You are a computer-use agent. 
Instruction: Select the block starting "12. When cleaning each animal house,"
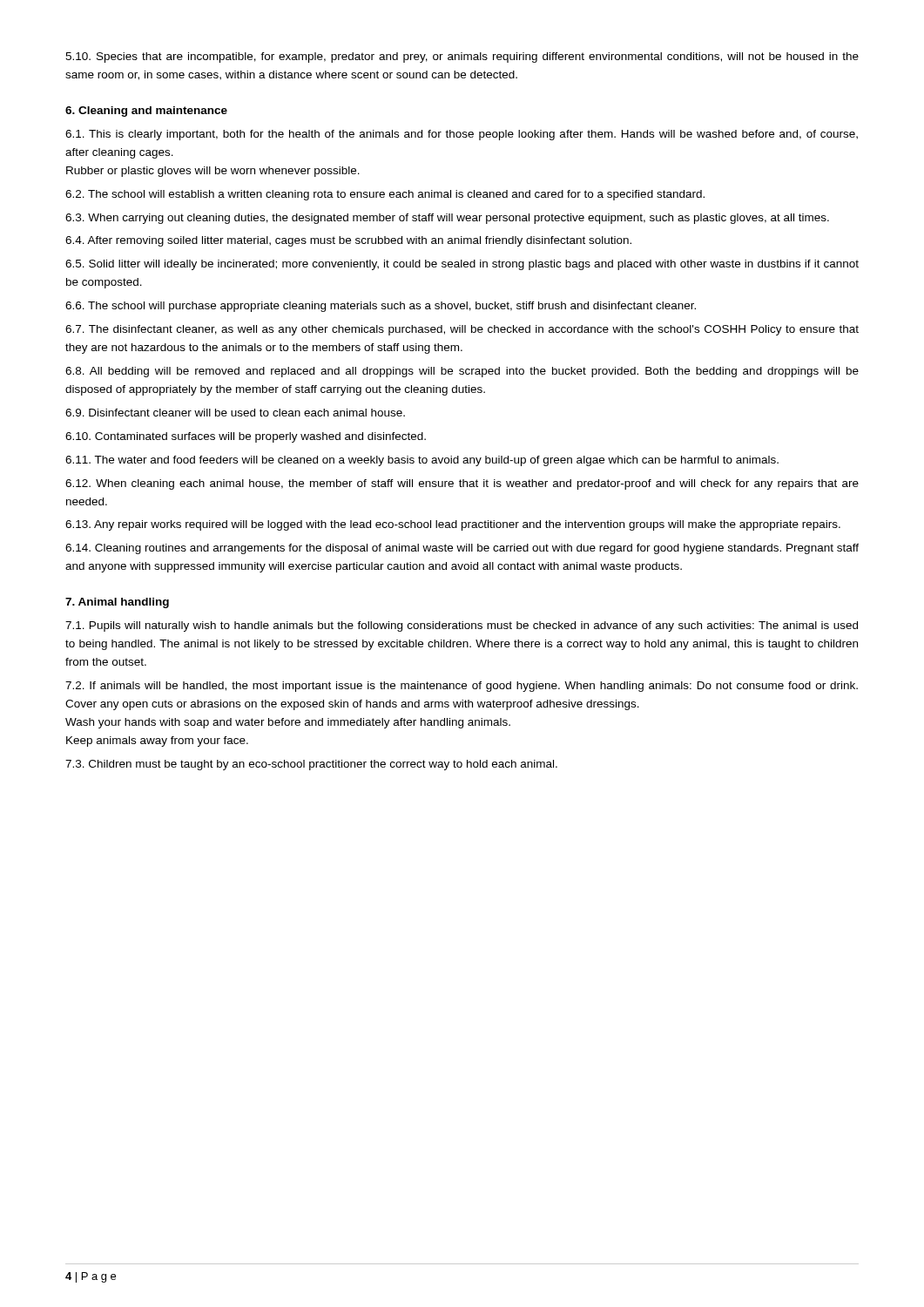(462, 493)
